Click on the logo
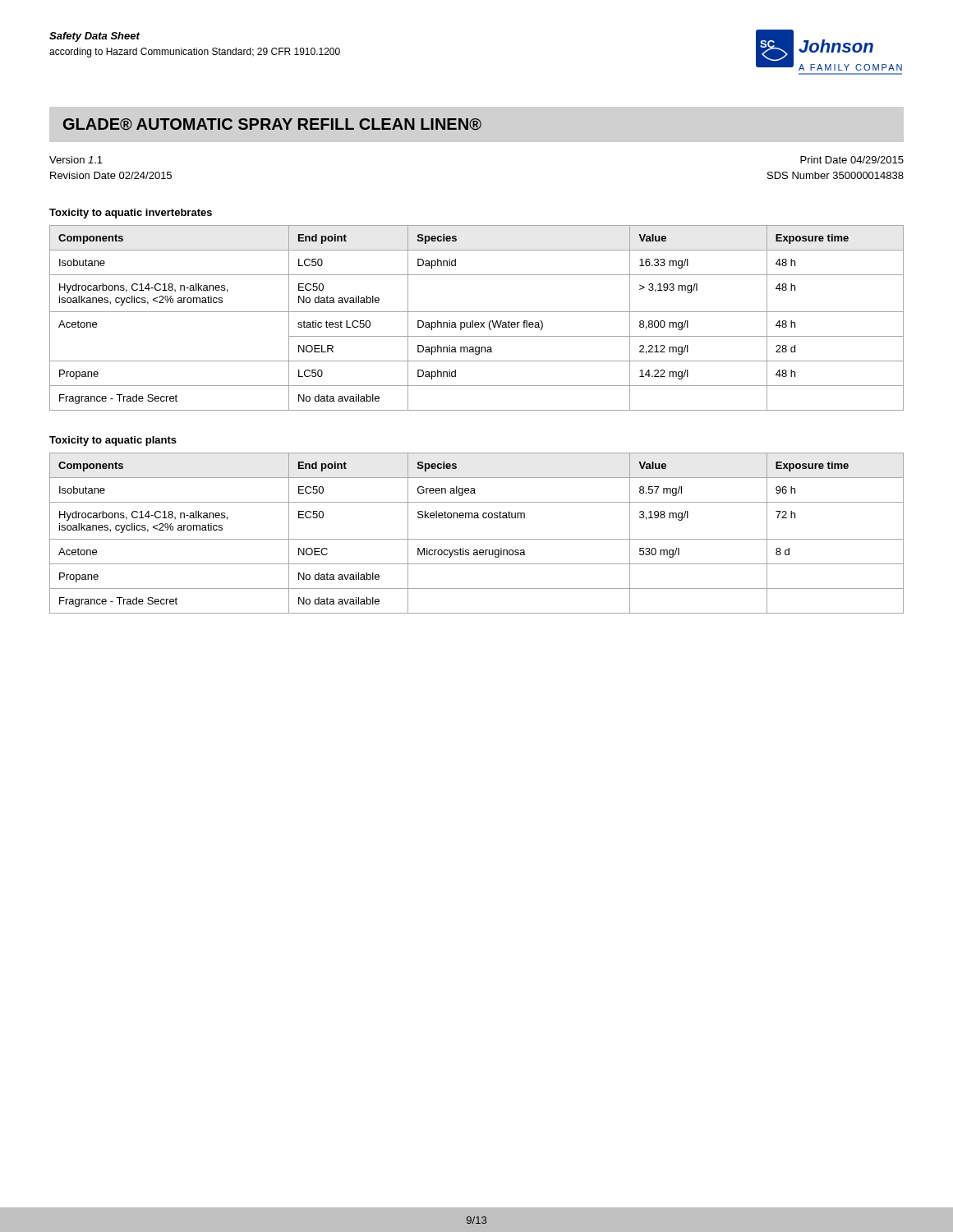Viewport: 953px width, 1232px height. pyautogui.click(x=830, y=58)
